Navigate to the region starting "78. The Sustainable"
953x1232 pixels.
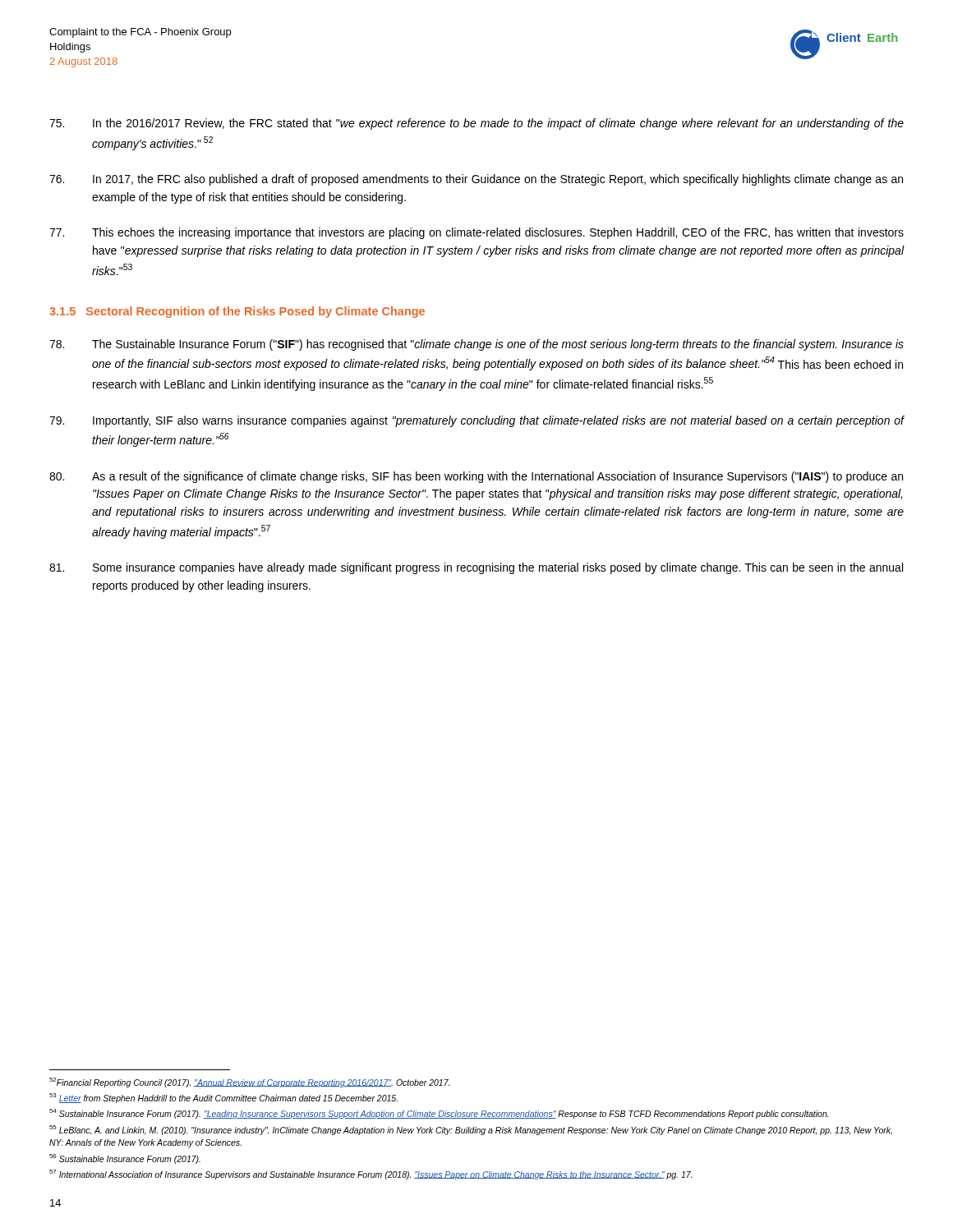click(476, 365)
